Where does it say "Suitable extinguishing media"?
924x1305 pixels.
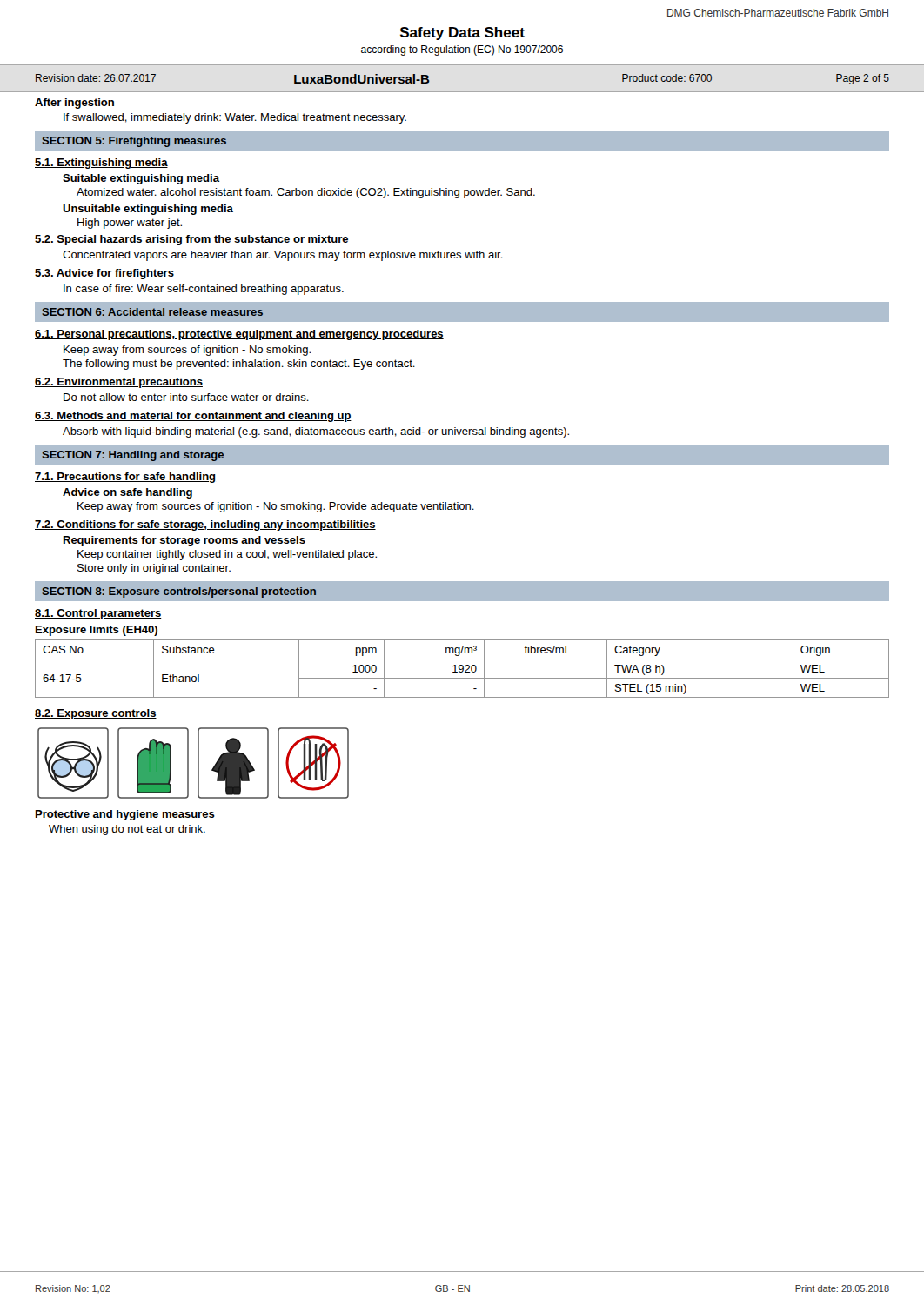click(x=141, y=178)
